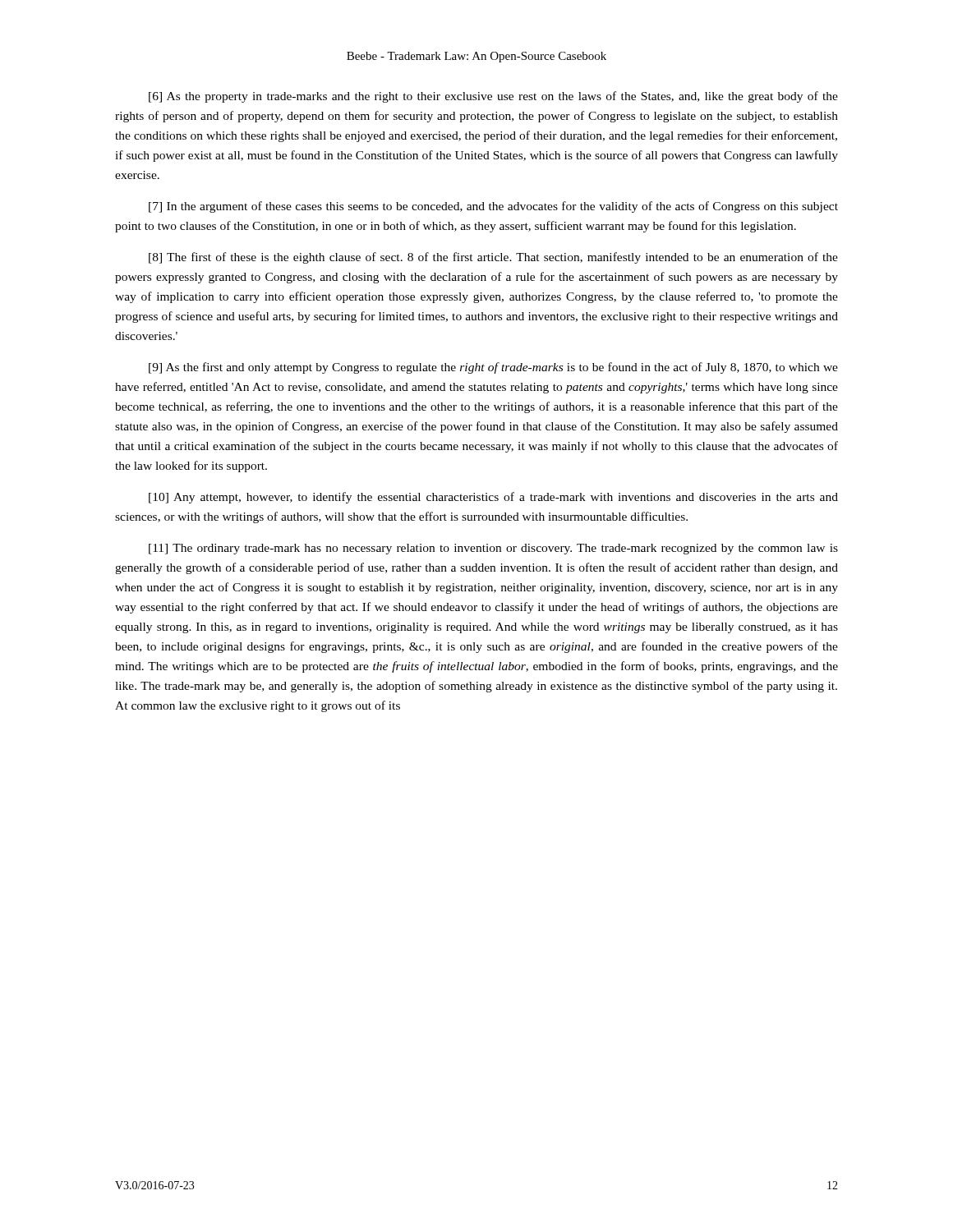Select the element starting "[11] The ordinary trade-mark"
The width and height of the screenshot is (953, 1232).
(x=476, y=627)
